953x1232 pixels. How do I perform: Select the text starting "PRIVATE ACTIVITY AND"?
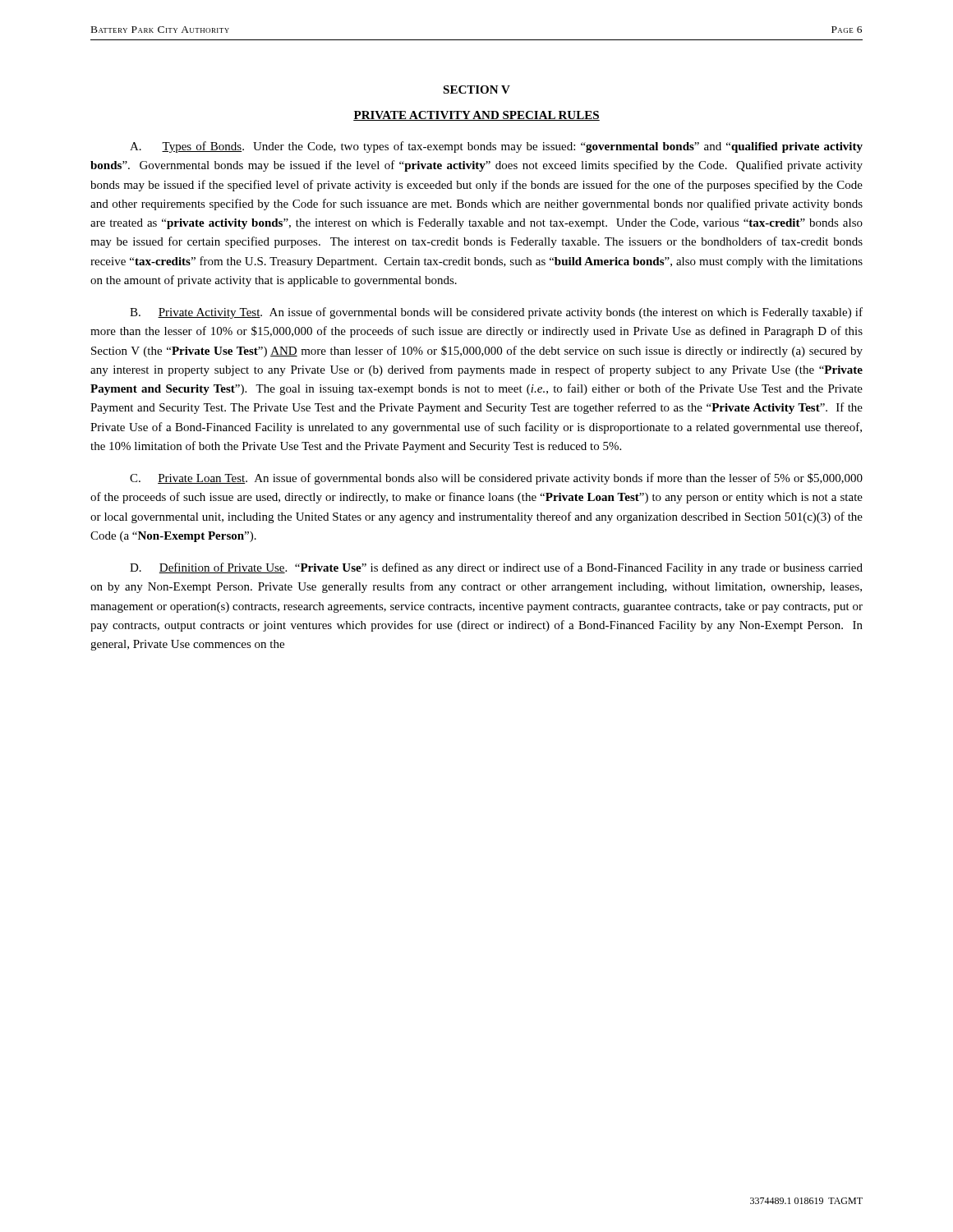pos(476,115)
